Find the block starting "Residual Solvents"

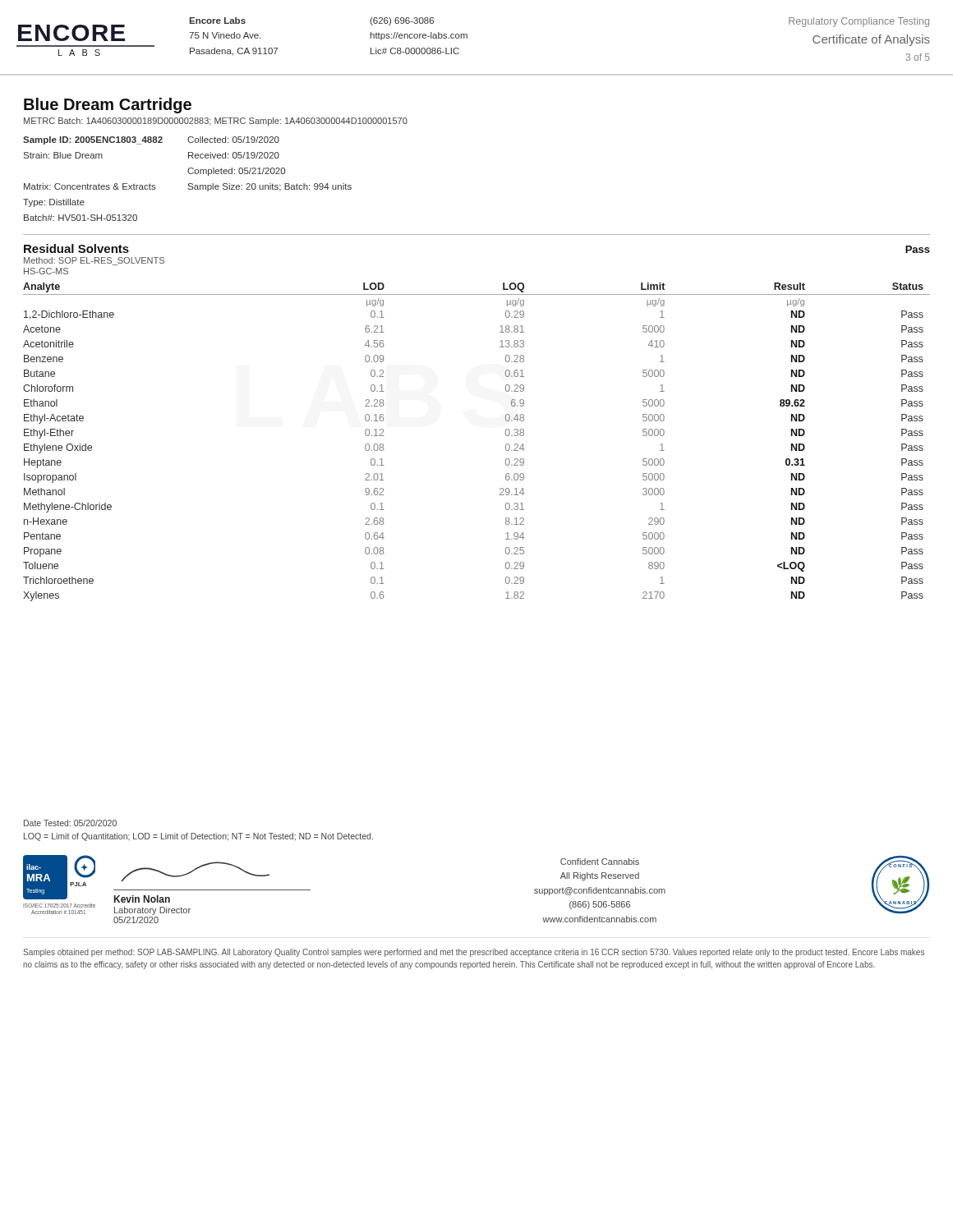click(x=76, y=248)
